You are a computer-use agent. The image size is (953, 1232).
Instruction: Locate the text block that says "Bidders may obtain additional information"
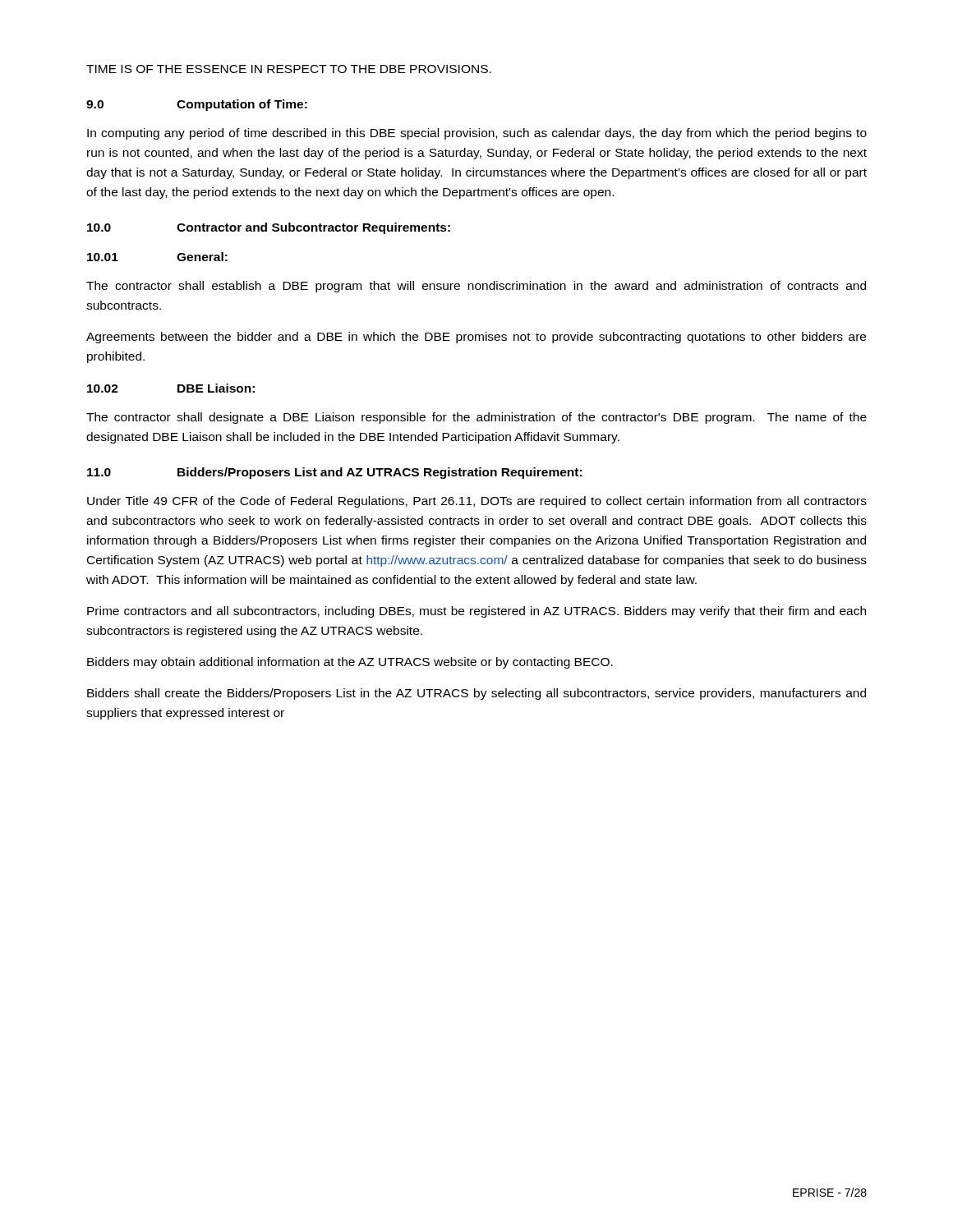click(x=350, y=662)
